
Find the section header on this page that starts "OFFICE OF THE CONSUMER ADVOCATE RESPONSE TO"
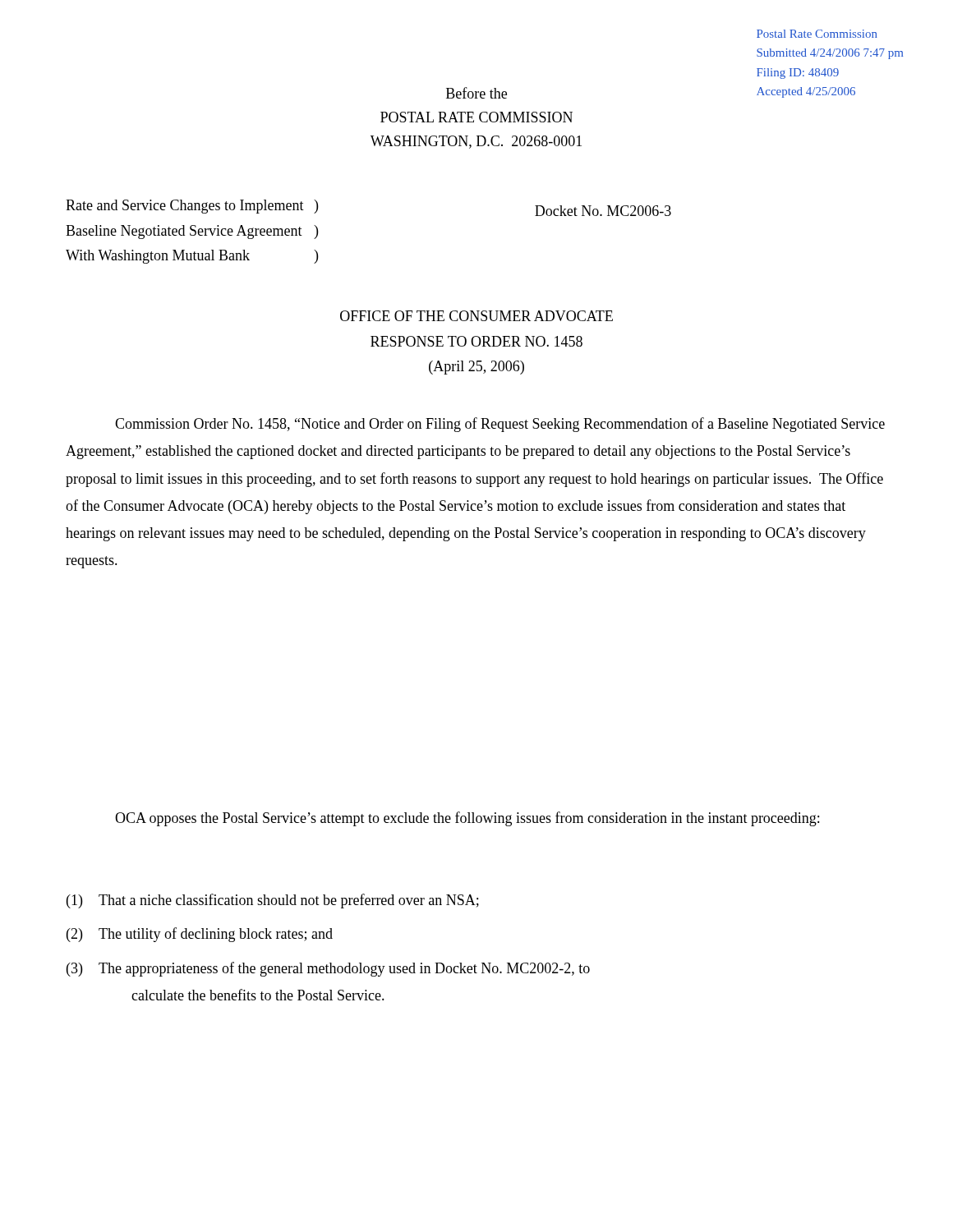476,341
